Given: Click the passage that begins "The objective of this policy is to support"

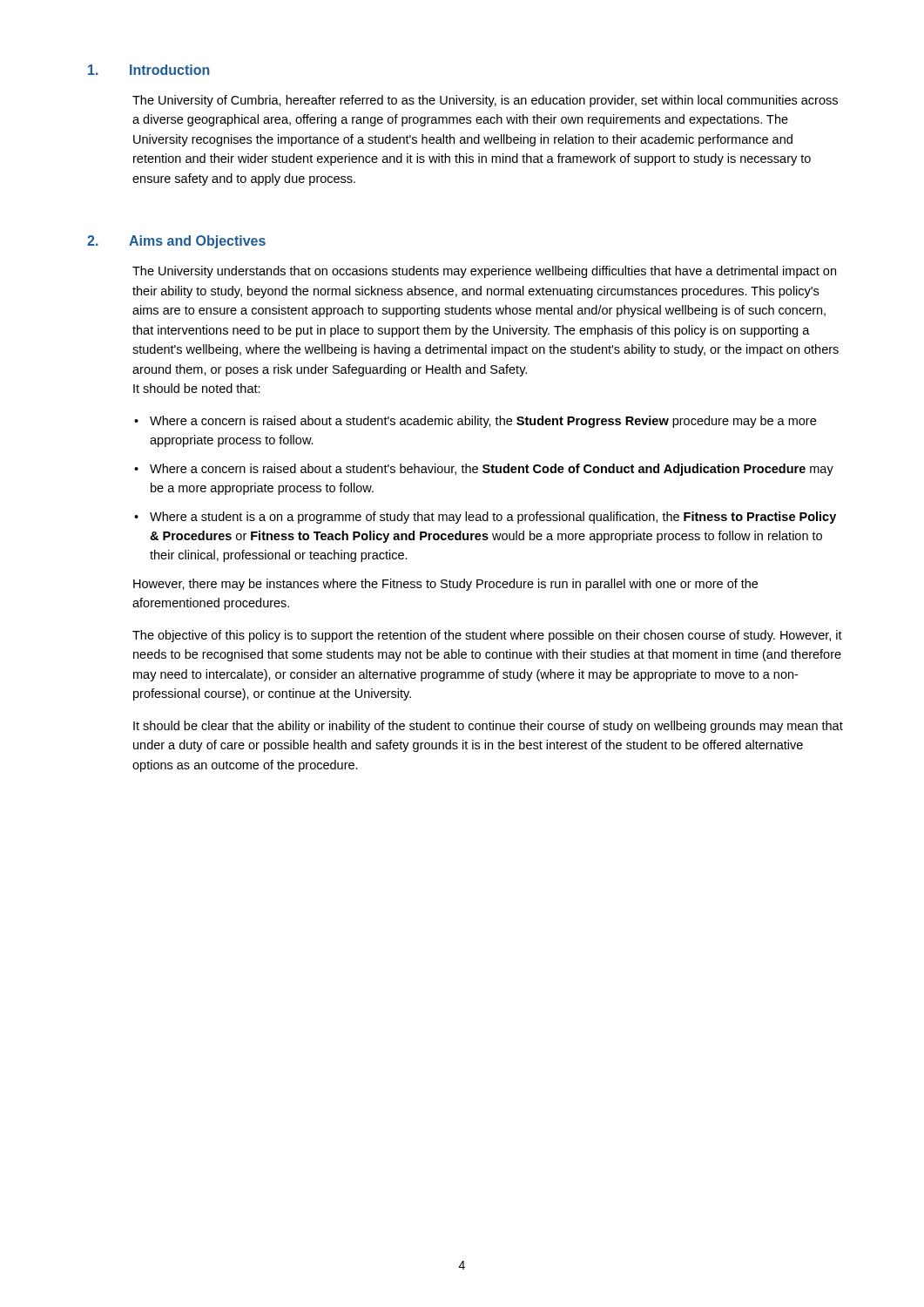Looking at the screenshot, I should (x=487, y=664).
